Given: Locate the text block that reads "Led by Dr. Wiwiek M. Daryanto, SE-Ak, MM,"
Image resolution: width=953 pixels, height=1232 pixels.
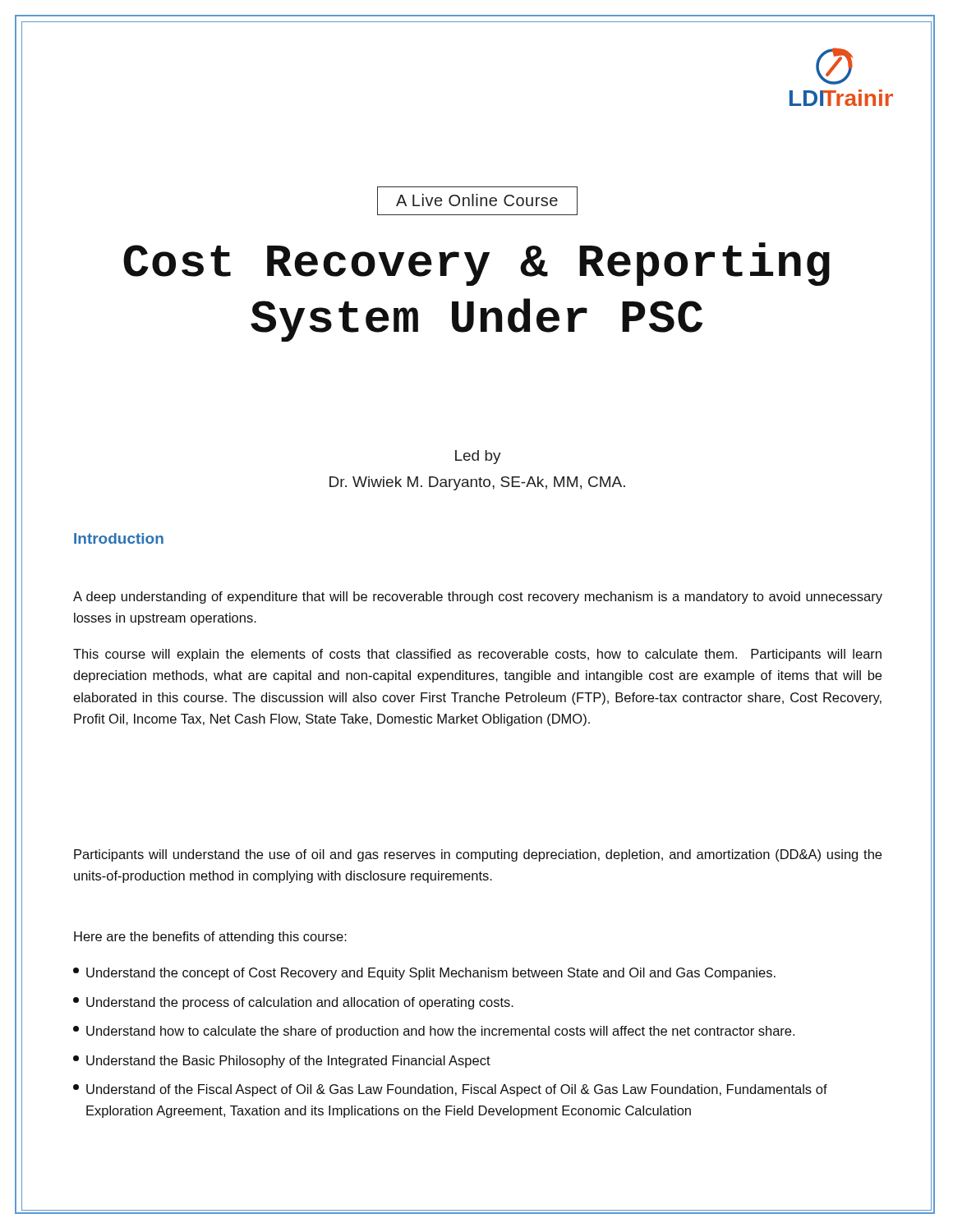Looking at the screenshot, I should (x=477, y=469).
